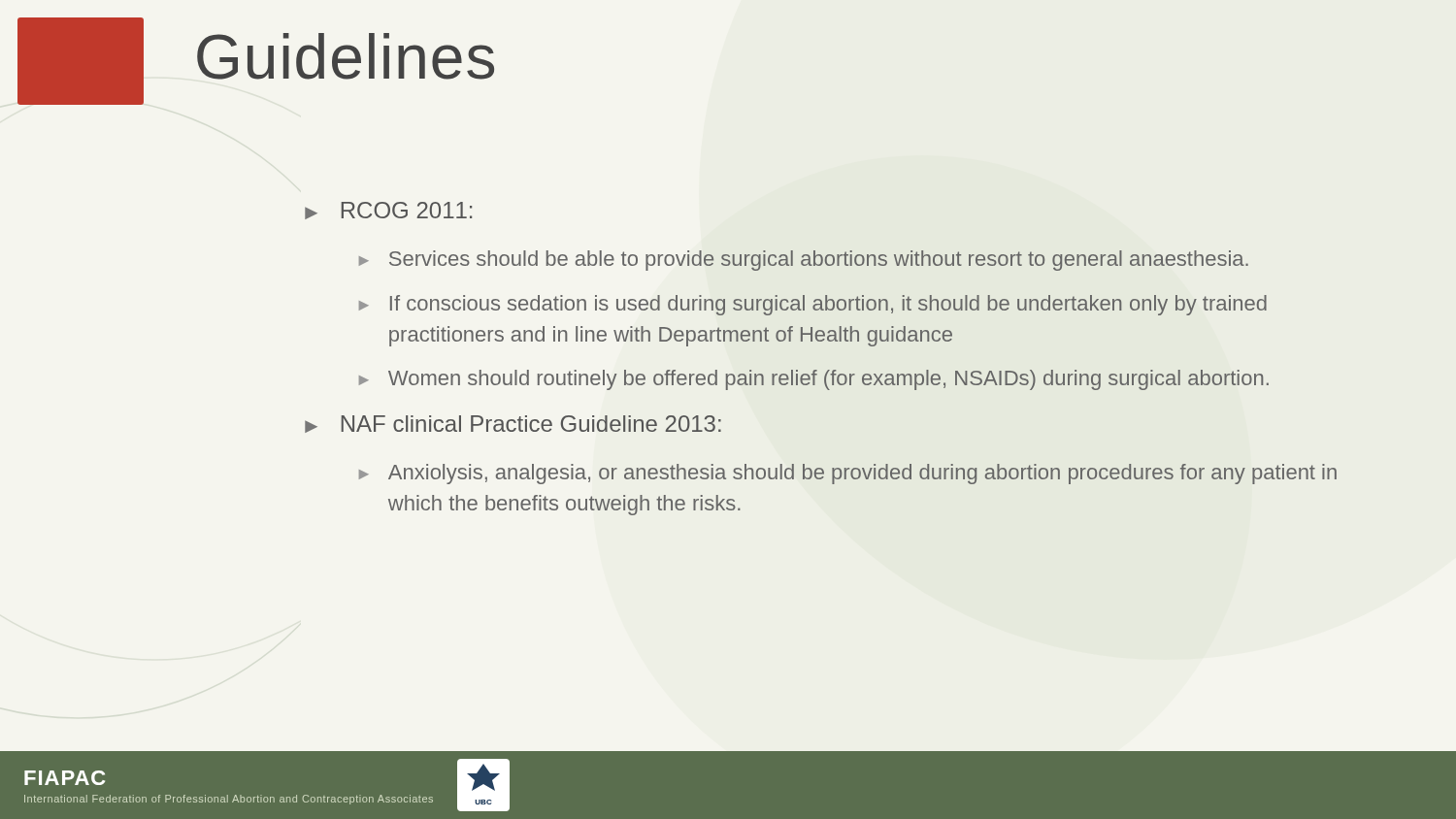Navigate to the block starting "► Services should be able to provide"

(803, 259)
